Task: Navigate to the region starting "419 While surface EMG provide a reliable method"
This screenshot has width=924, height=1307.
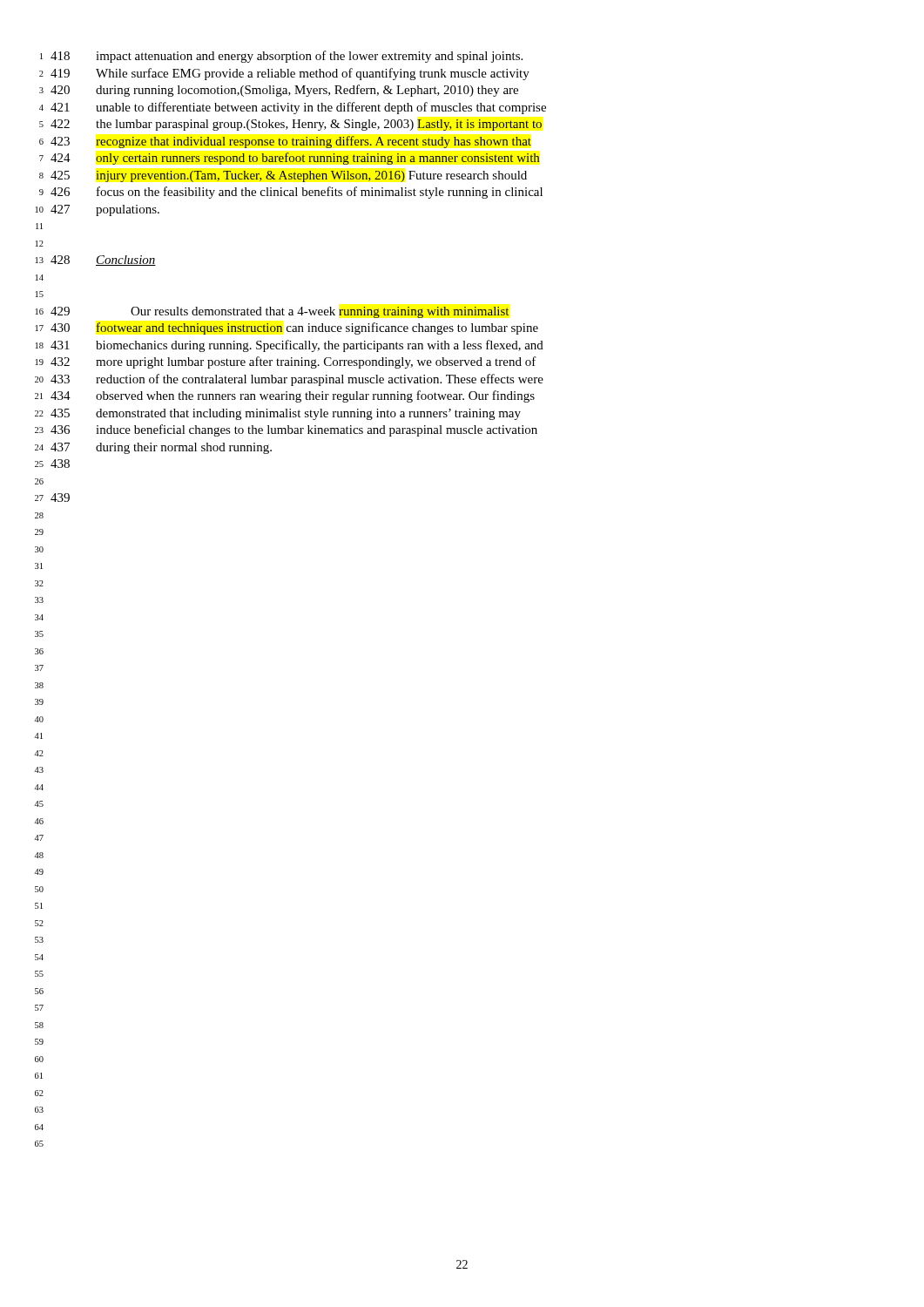Action: pyautogui.click(x=458, y=73)
